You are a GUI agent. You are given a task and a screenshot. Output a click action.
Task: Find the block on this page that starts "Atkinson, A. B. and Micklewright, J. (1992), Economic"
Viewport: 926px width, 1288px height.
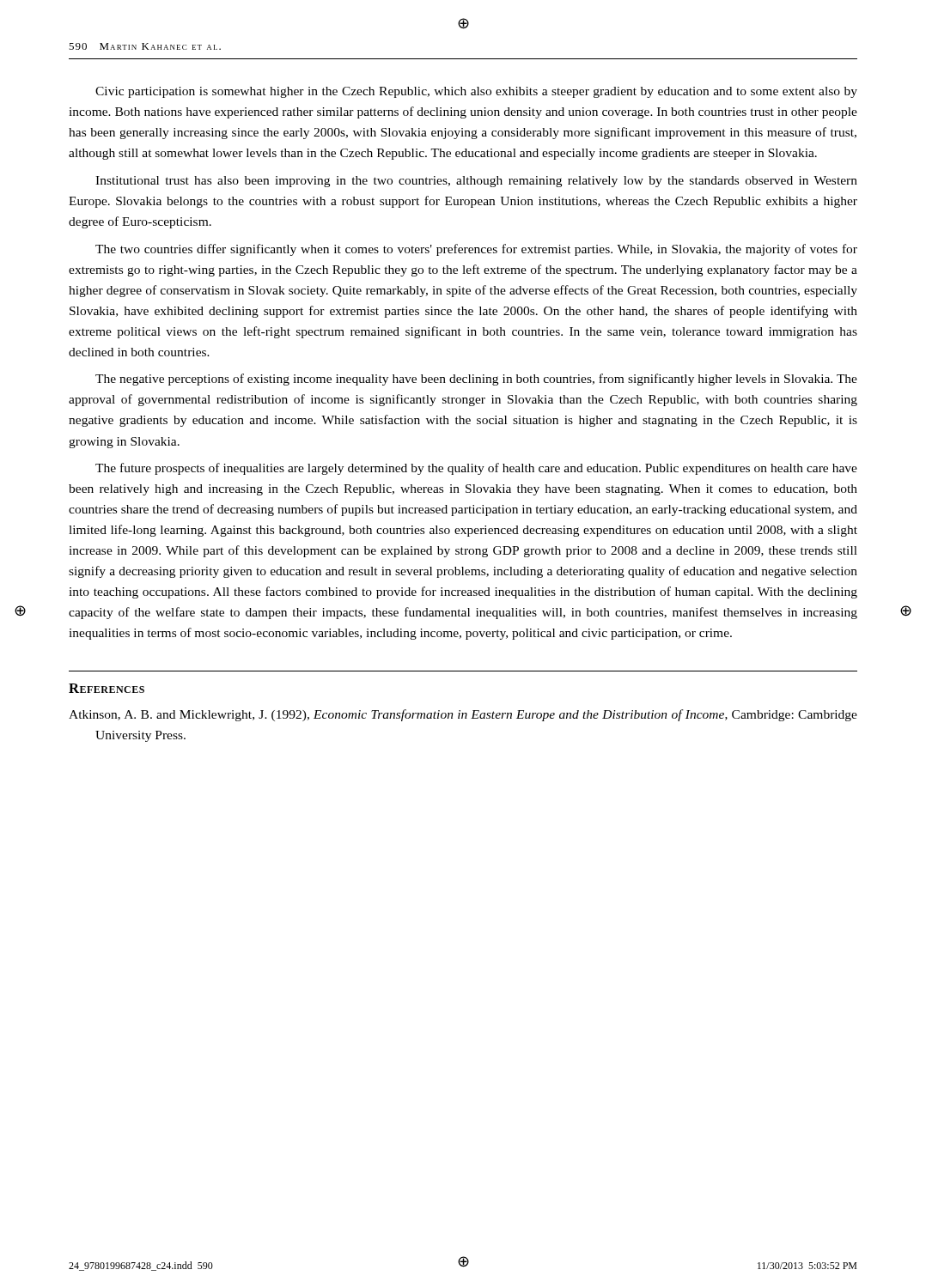[463, 725]
